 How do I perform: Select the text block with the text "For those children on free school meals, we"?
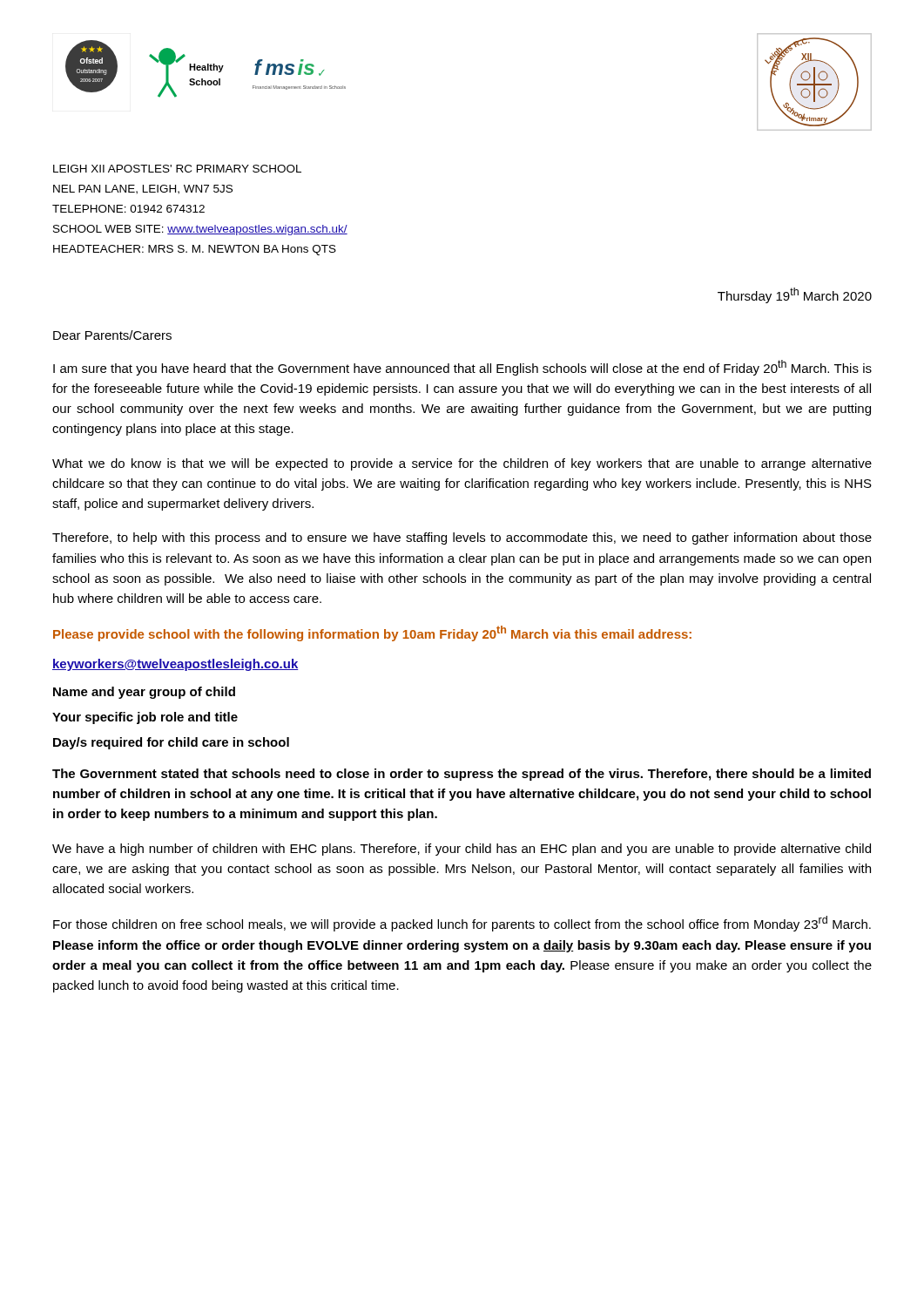click(462, 954)
